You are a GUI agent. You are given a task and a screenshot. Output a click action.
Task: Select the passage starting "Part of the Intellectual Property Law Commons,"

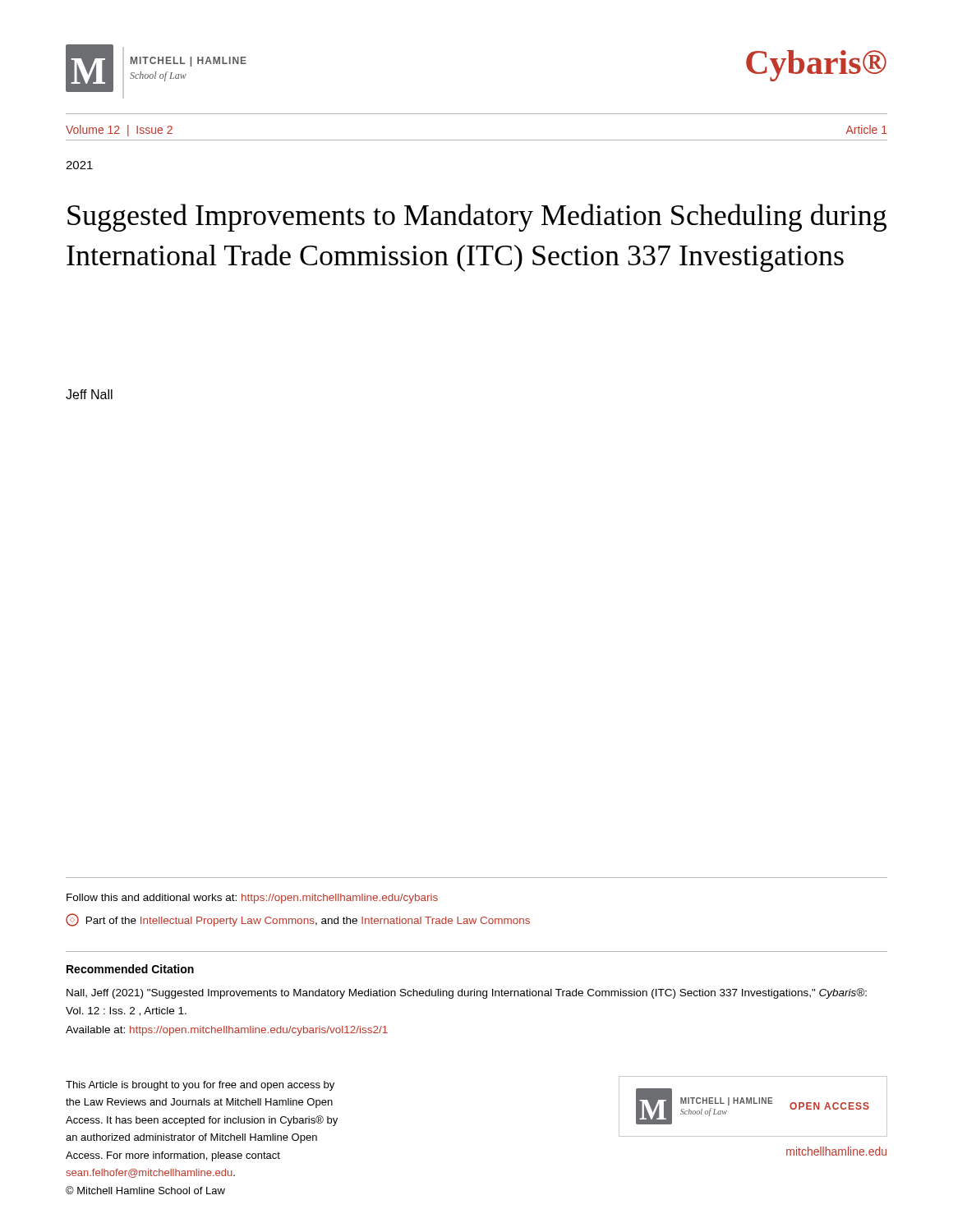(298, 920)
